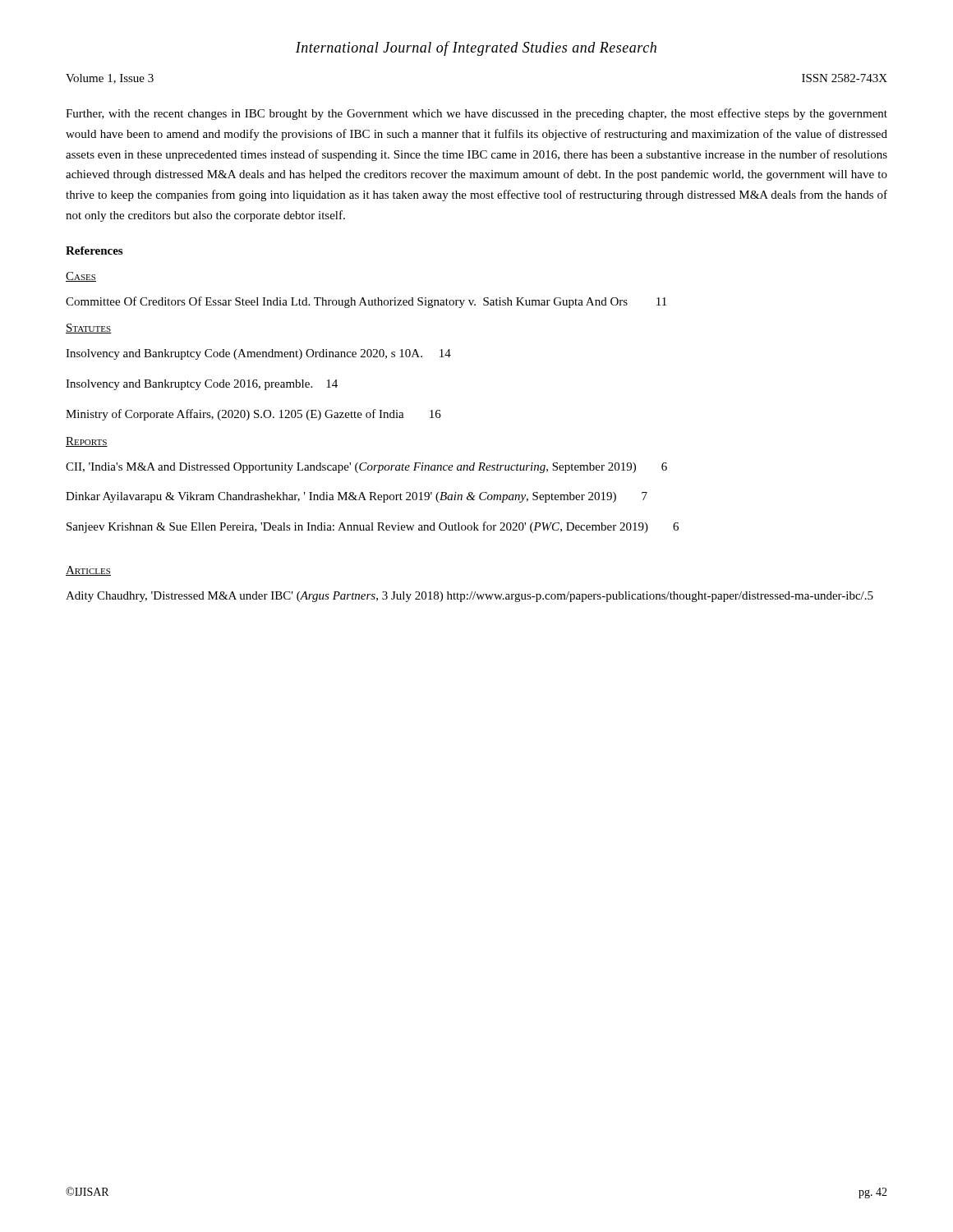Screen dimensions: 1232x953
Task: Find the passage starting "Committee Of Creditors Of Essar Steel India"
Action: pyautogui.click(x=367, y=301)
